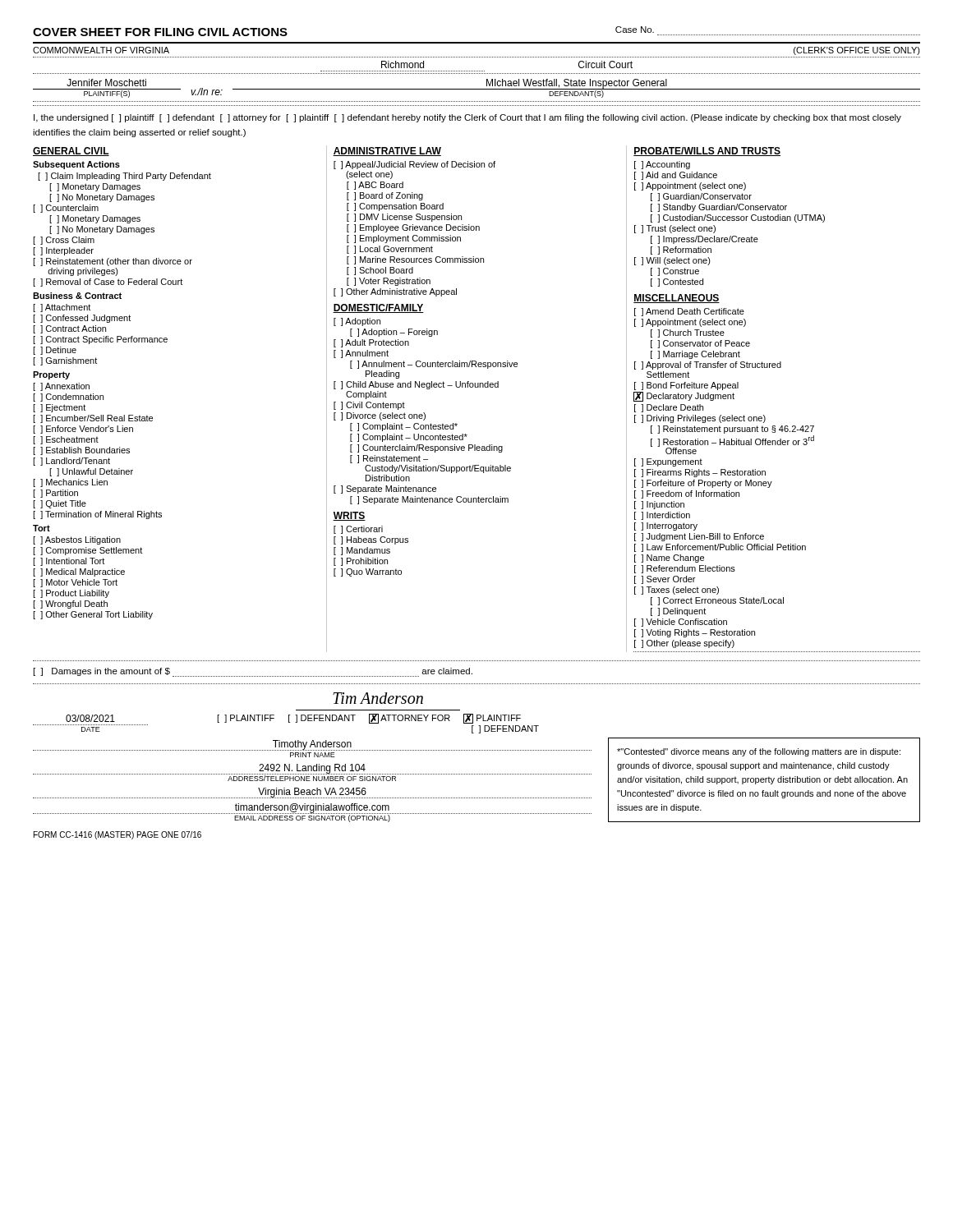Find "[ ] Expungement" on this page

(668, 462)
